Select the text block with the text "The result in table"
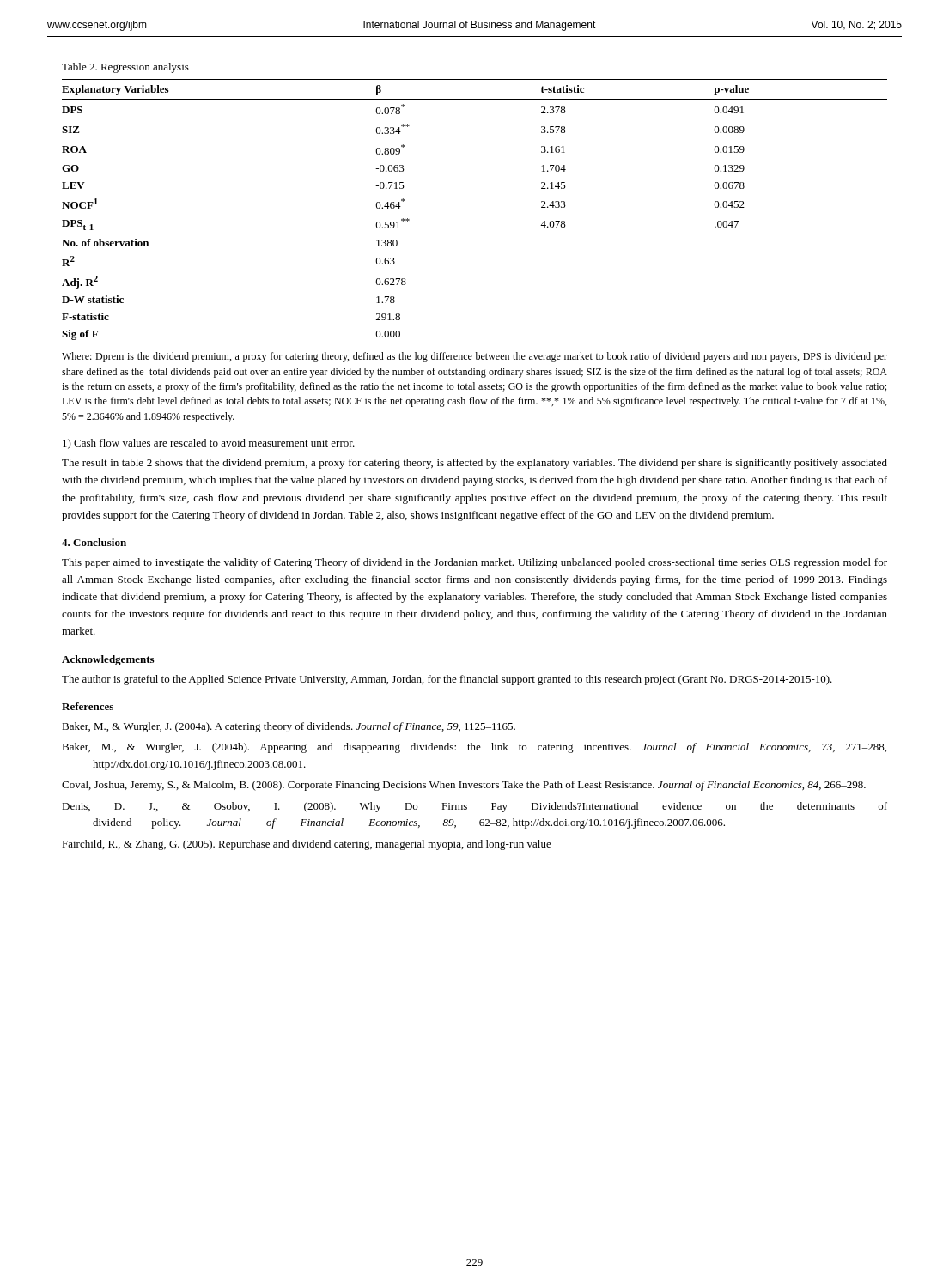Image resolution: width=949 pixels, height=1288 pixels. pyautogui.click(x=474, y=489)
